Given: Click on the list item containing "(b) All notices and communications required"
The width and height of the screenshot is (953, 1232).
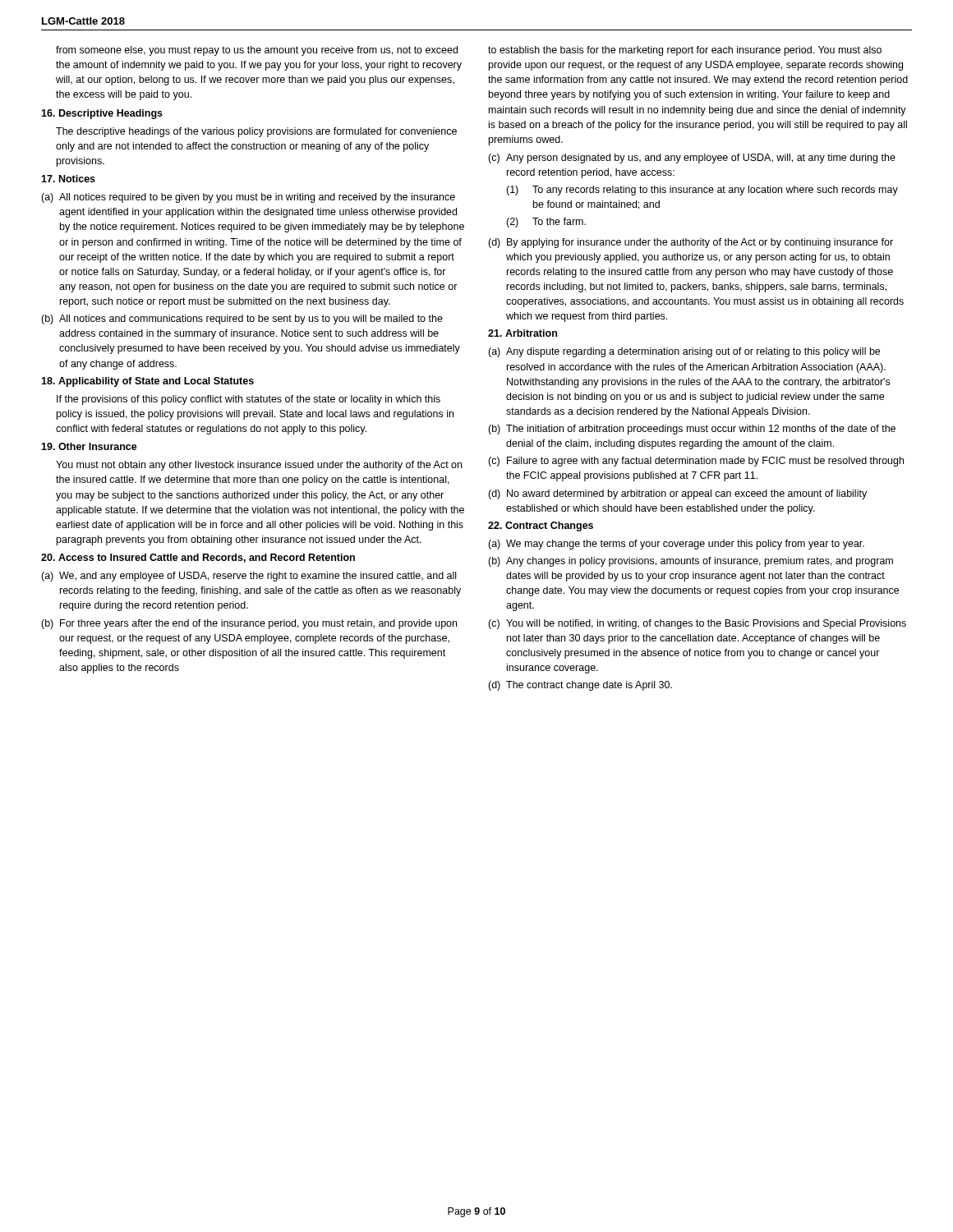Looking at the screenshot, I should pos(253,341).
